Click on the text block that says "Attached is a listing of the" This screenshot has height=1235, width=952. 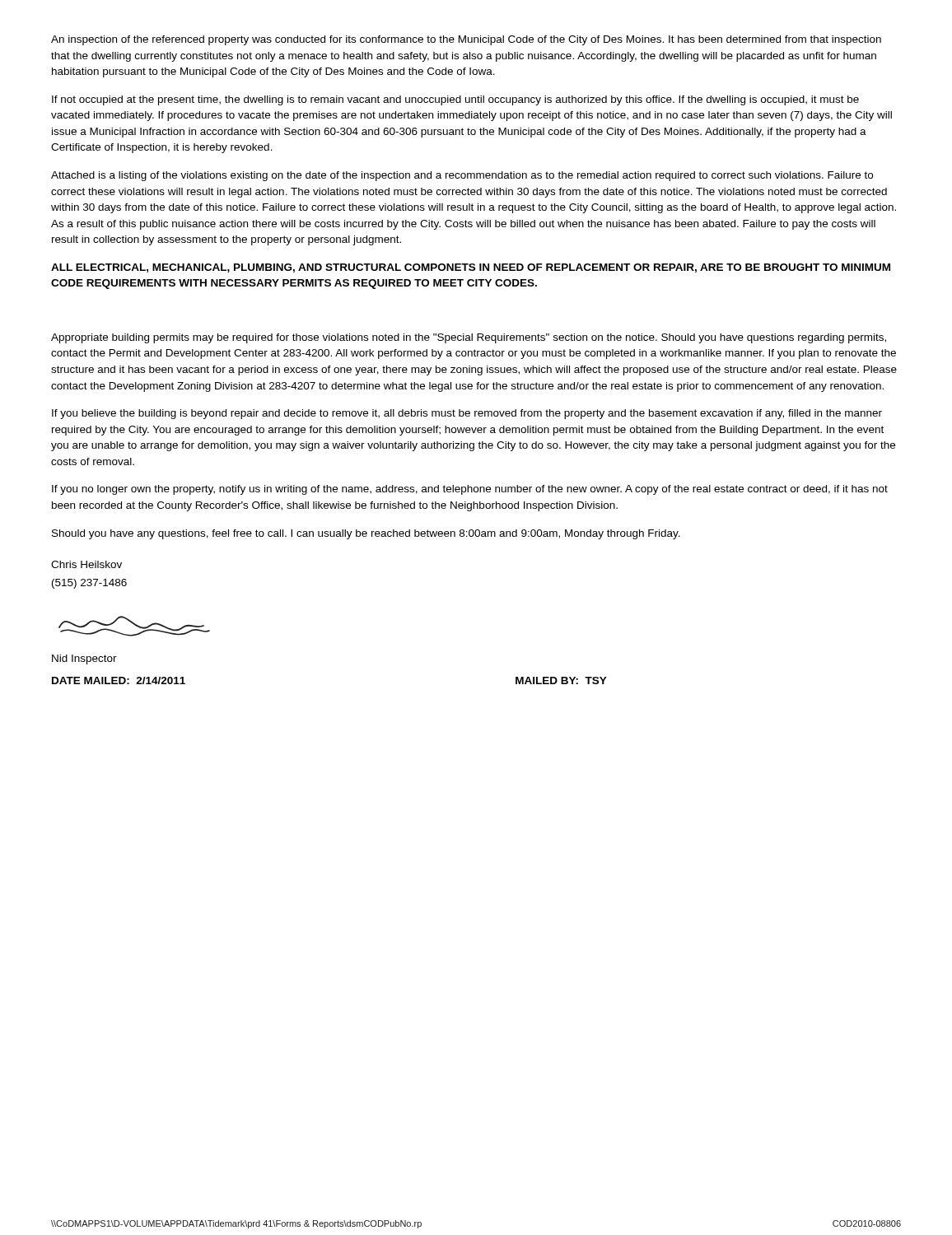click(474, 207)
